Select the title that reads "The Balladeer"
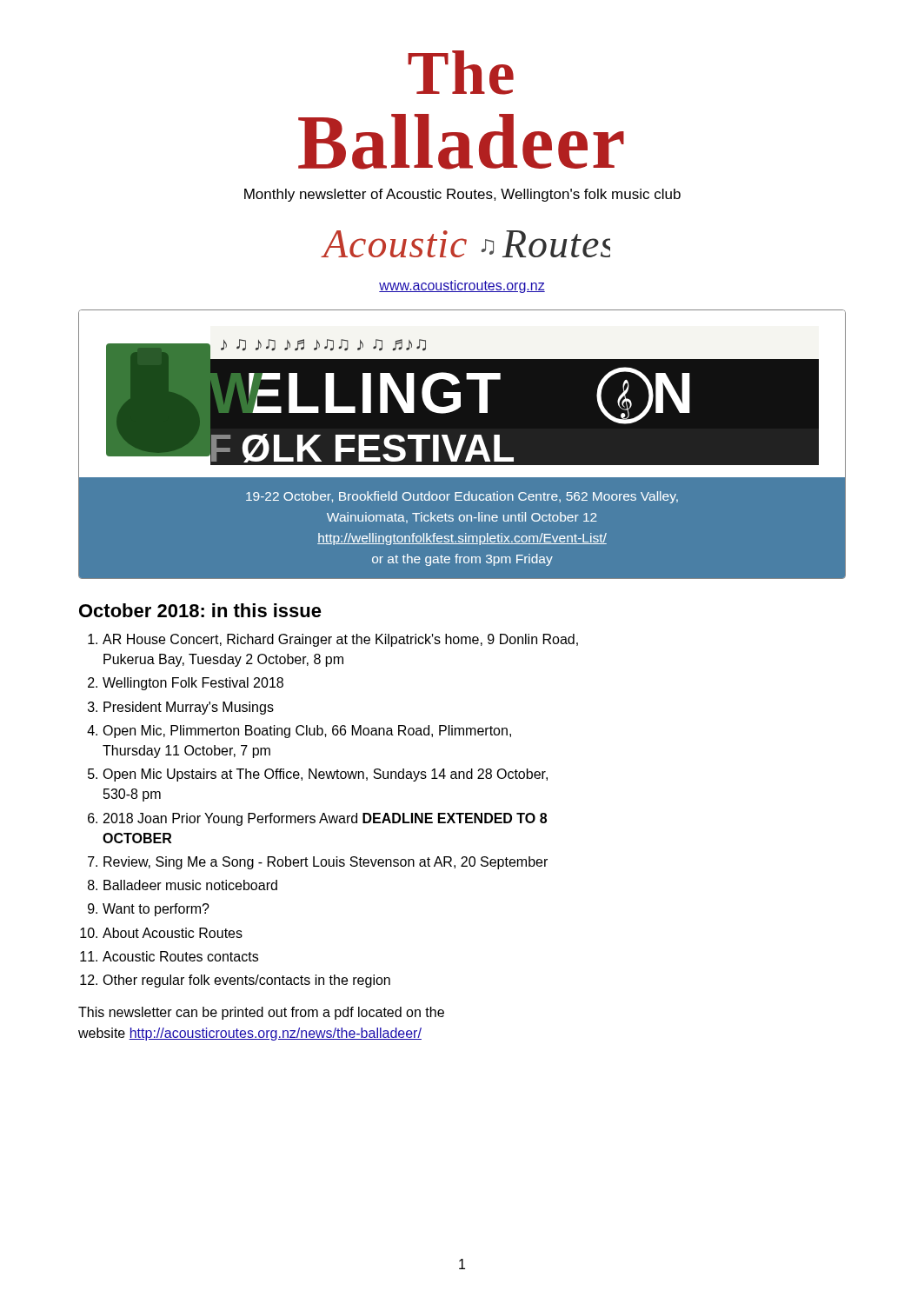The width and height of the screenshot is (924, 1304). tap(462, 111)
